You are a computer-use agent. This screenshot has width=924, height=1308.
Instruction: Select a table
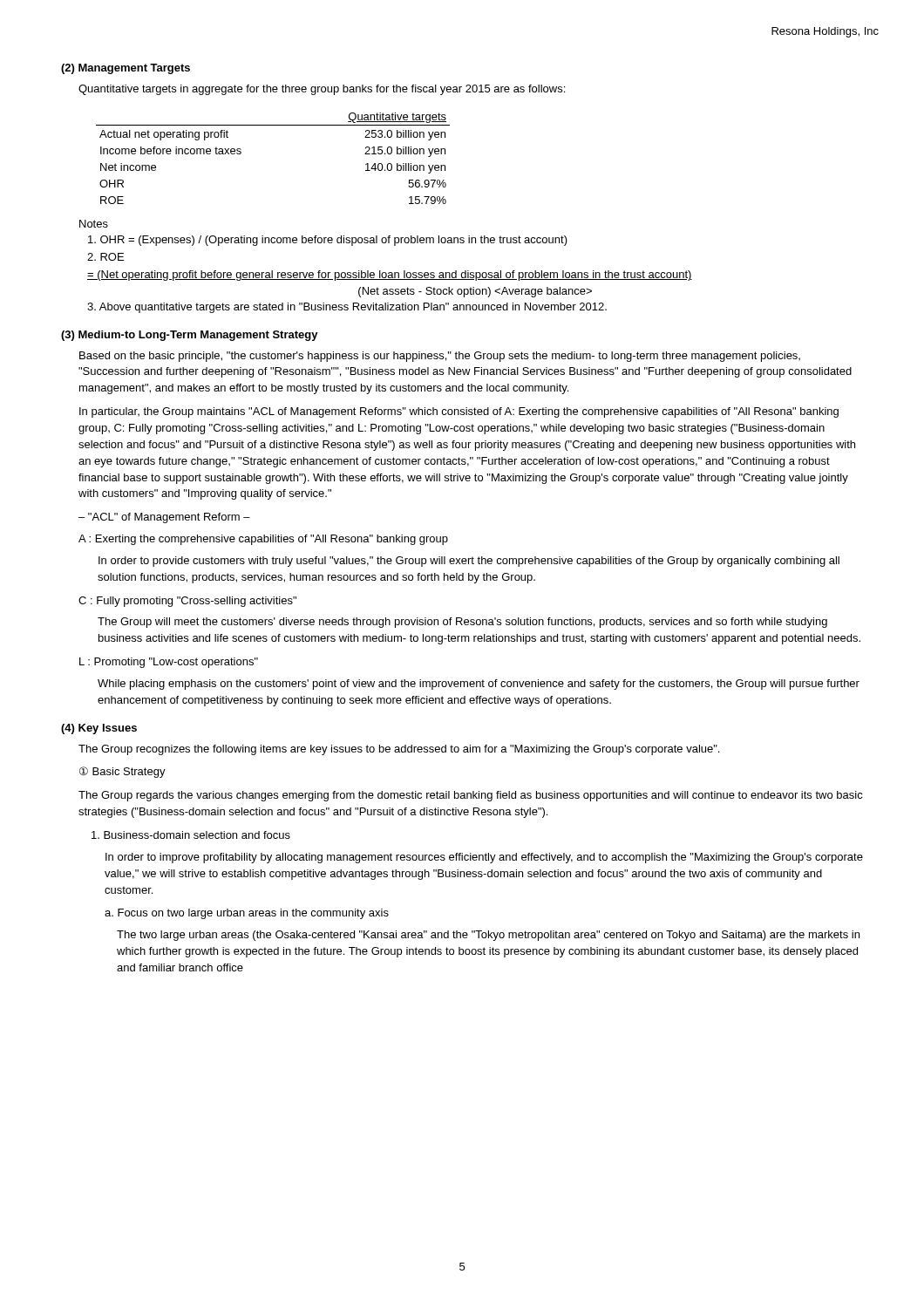coord(479,158)
